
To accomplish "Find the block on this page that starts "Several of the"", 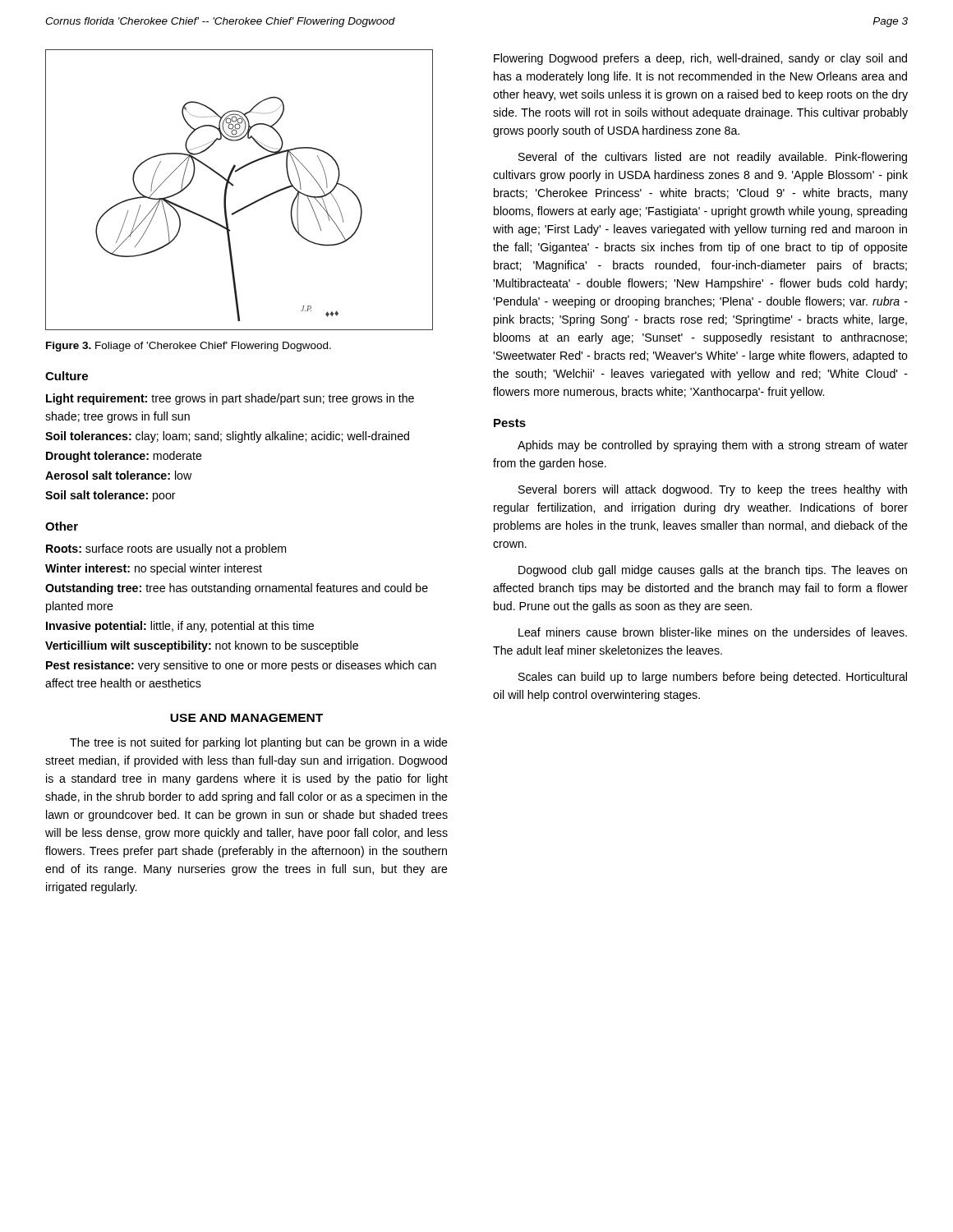I will (x=700, y=274).
